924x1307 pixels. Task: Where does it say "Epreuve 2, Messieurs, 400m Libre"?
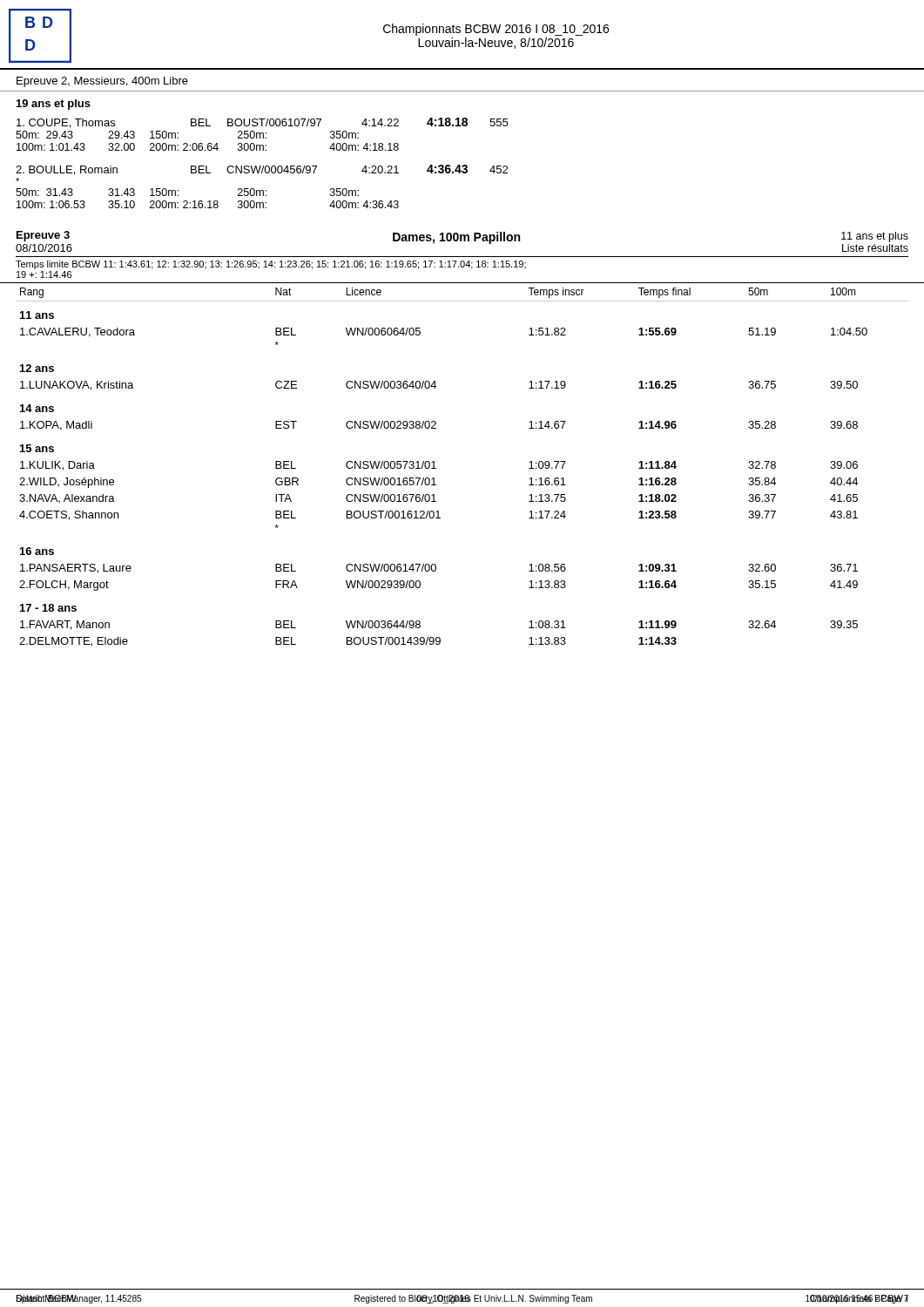pyautogui.click(x=102, y=81)
